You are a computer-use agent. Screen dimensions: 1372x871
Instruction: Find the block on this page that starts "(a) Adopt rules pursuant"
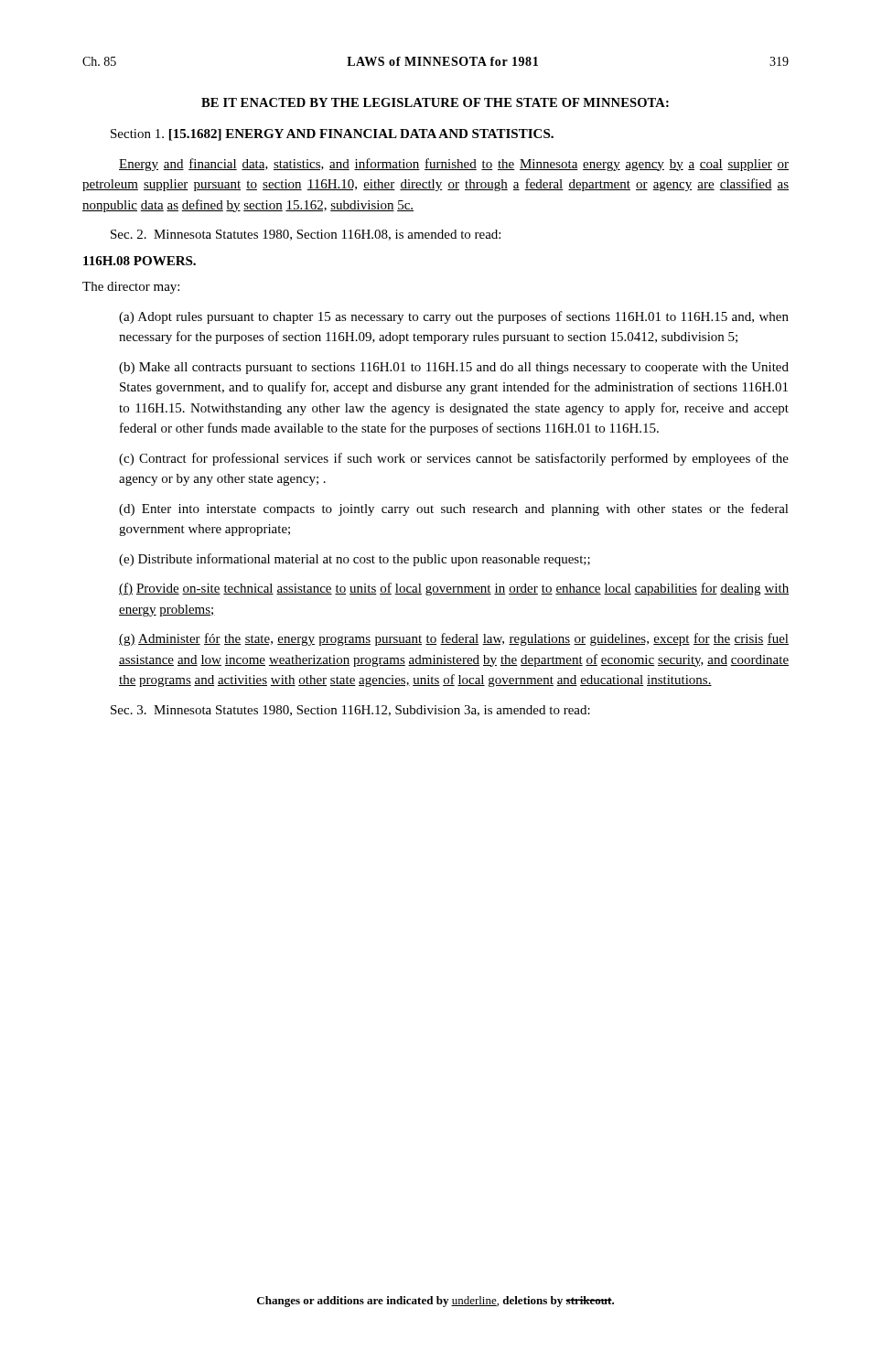(x=454, y=327)
